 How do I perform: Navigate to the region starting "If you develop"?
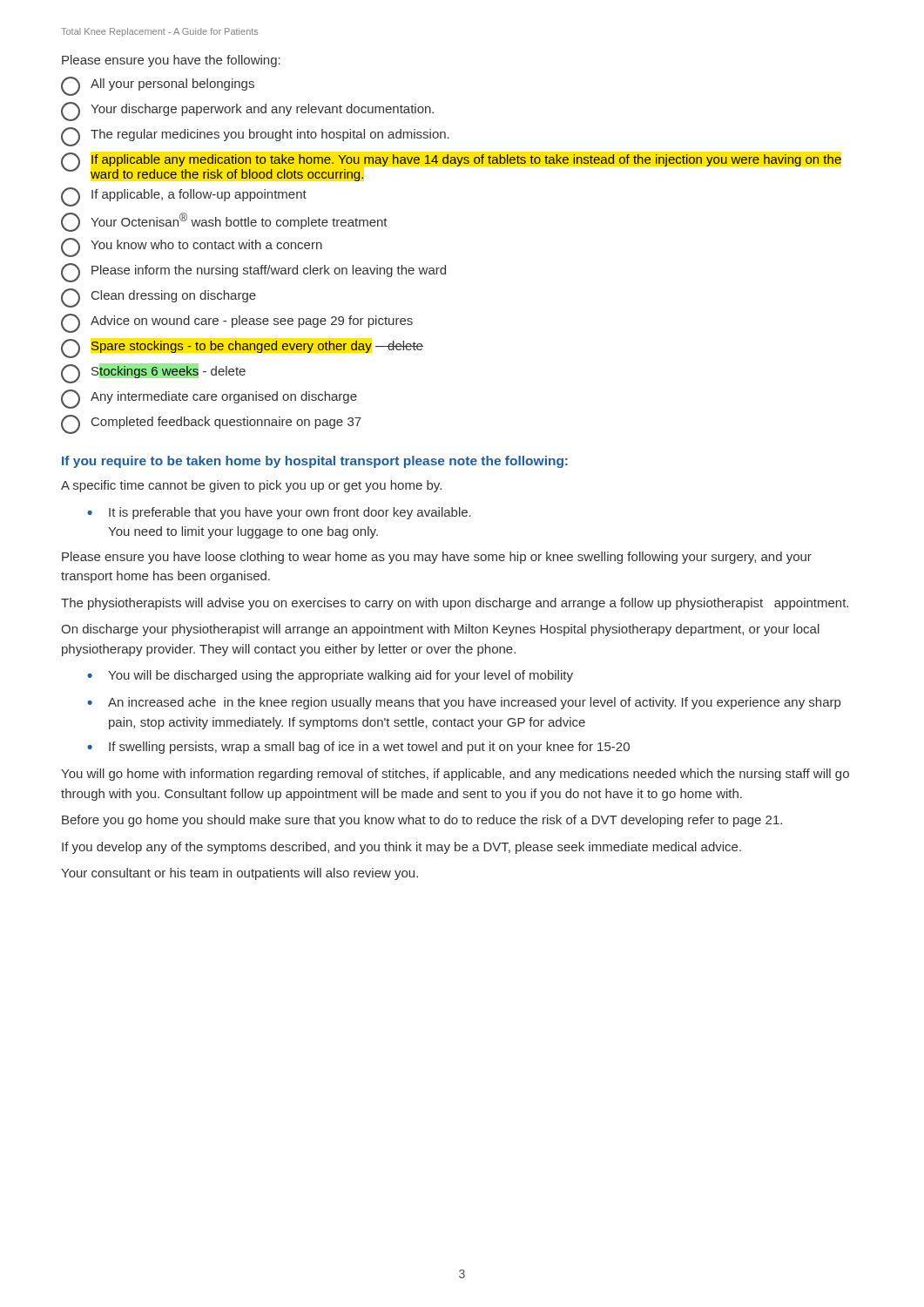pos(402,846)
